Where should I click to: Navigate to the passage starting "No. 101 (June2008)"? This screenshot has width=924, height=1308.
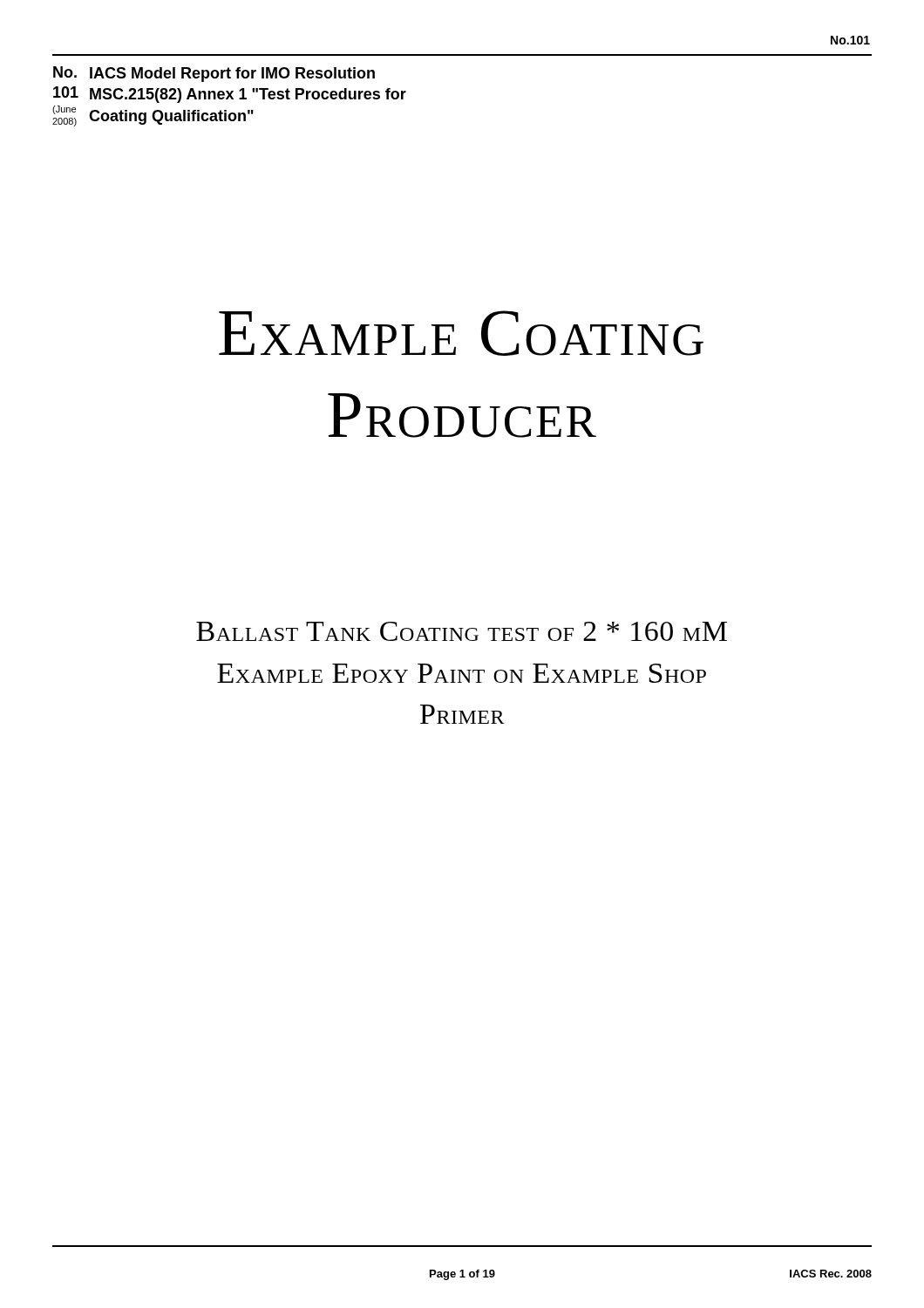pyautogui.click(x=229, y=95)
